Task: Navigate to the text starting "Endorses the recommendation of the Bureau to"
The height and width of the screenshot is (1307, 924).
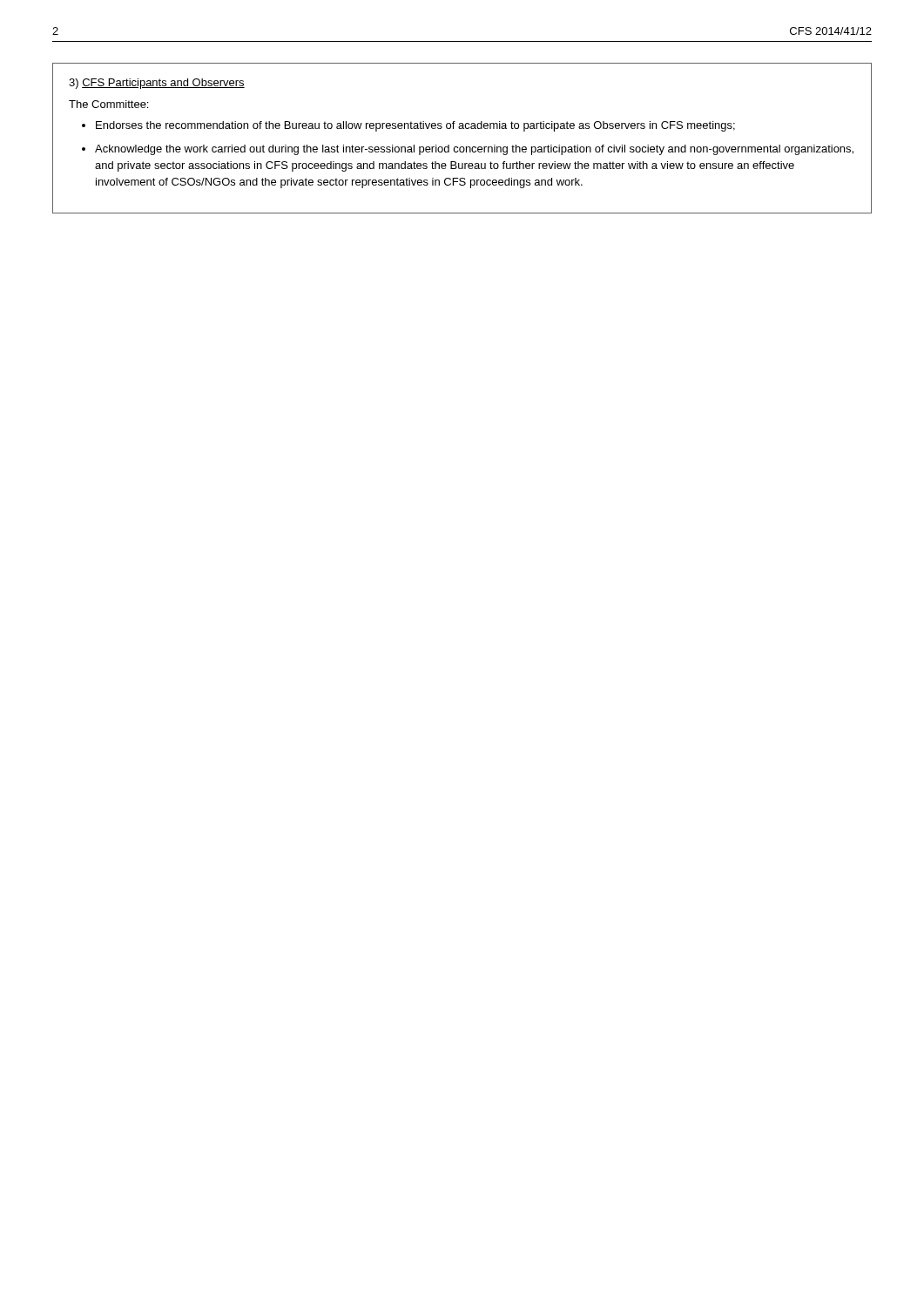Action: (475, 126)
